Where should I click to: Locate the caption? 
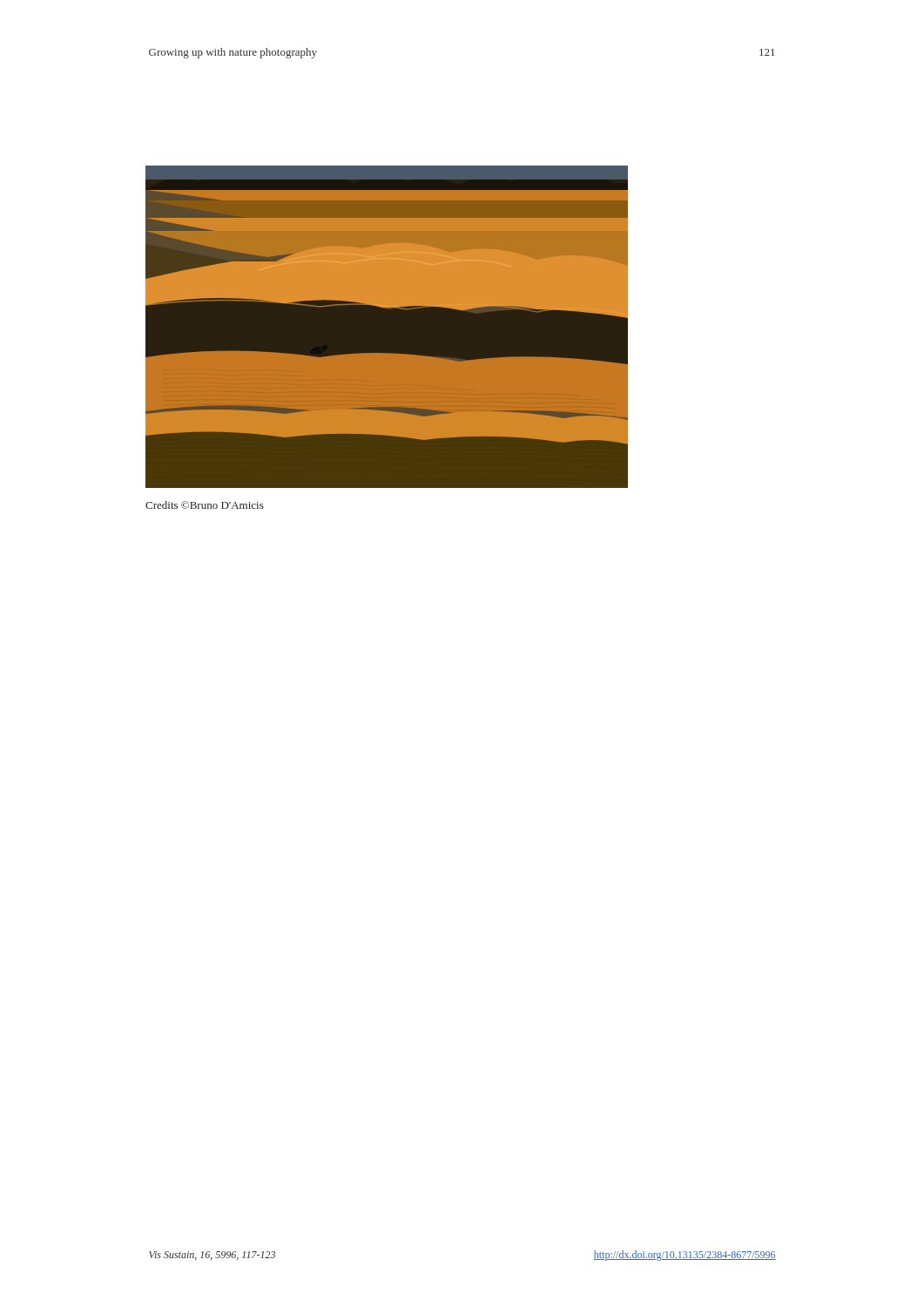click(205, 505)
